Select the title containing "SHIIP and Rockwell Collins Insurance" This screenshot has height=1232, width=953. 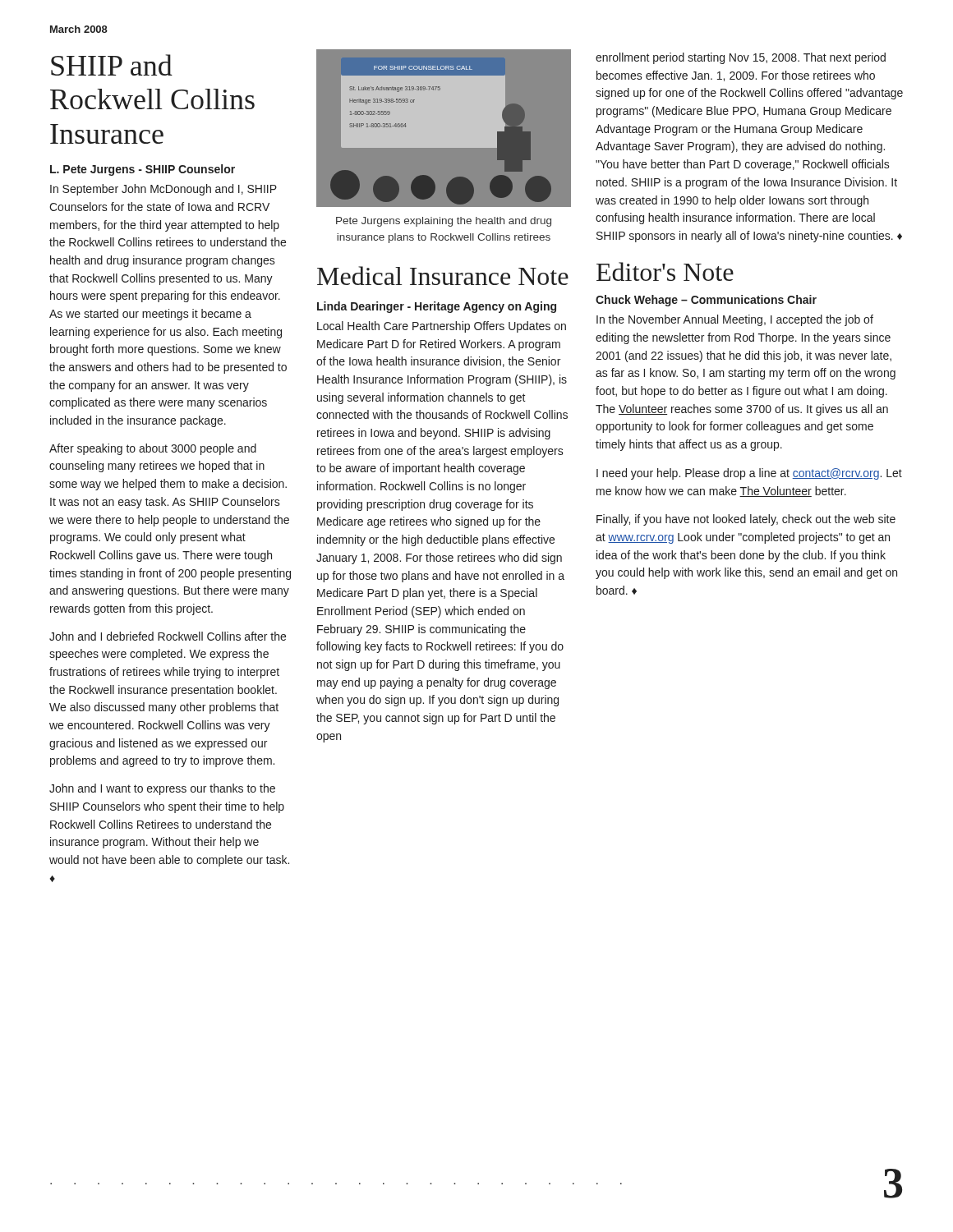[152, 100]
